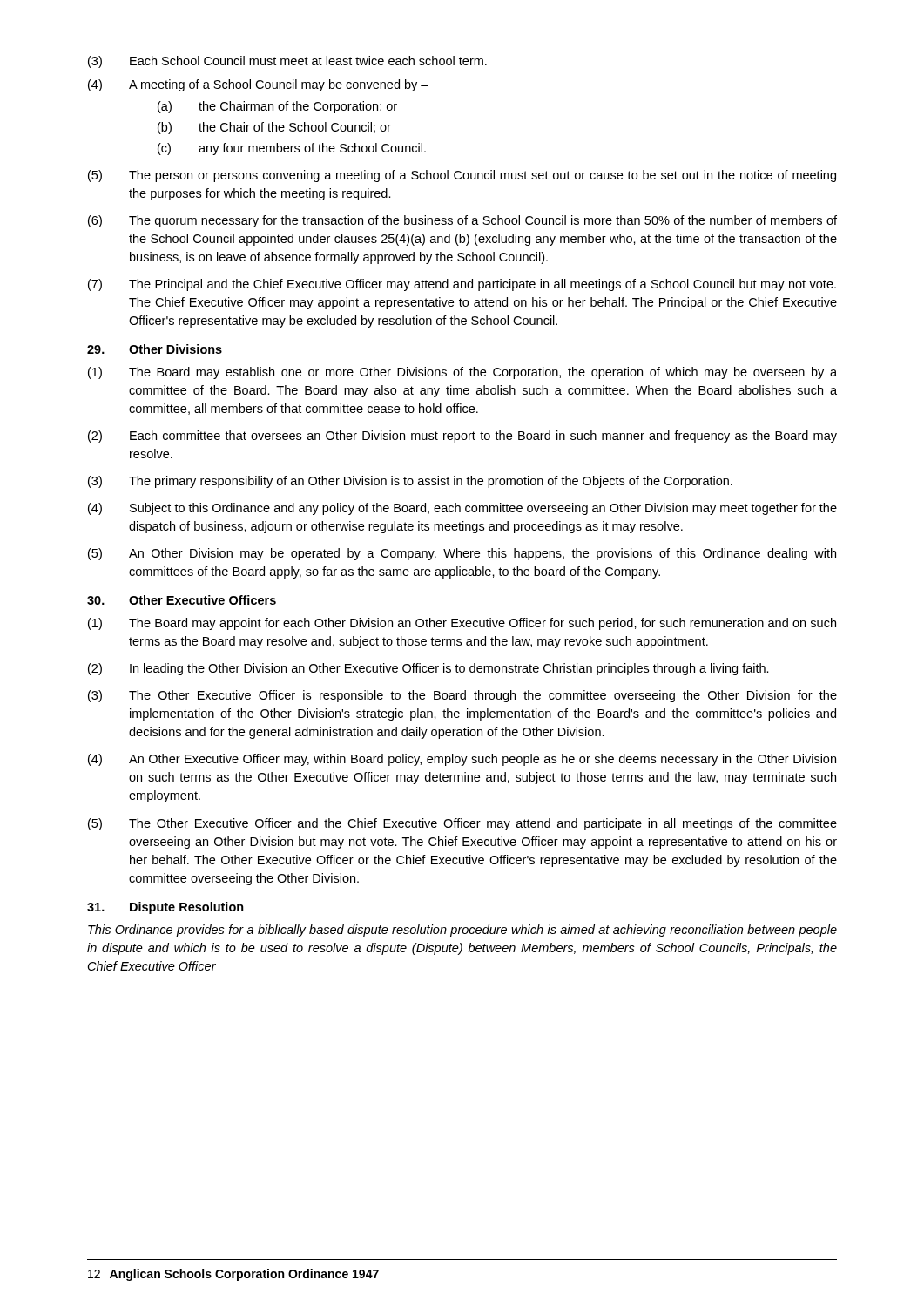
Task: Select the element starting "(6) The quorum"
Action: (462, 239)
